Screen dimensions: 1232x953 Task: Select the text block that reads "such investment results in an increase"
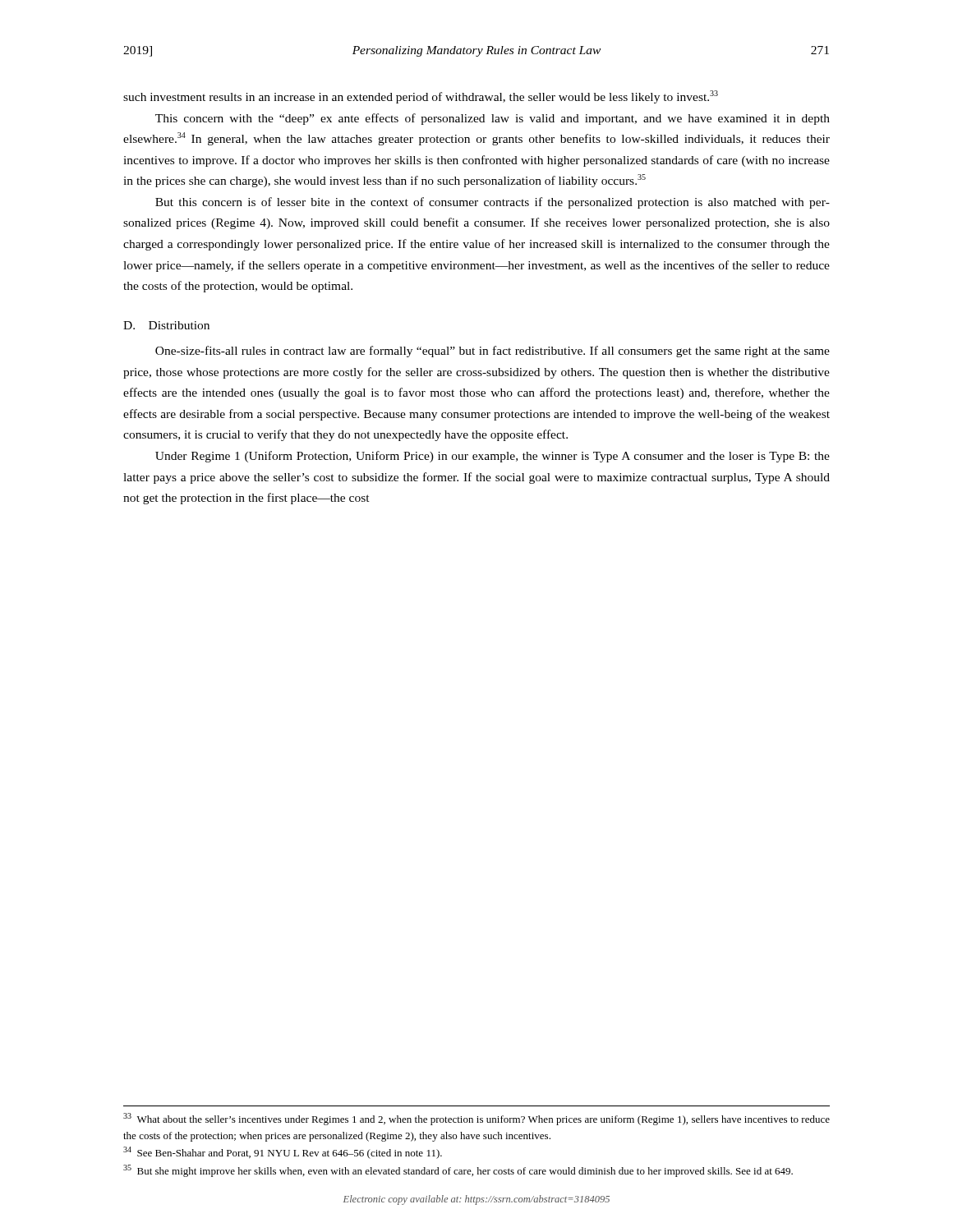pyautogui.click(x=476, y=97)
